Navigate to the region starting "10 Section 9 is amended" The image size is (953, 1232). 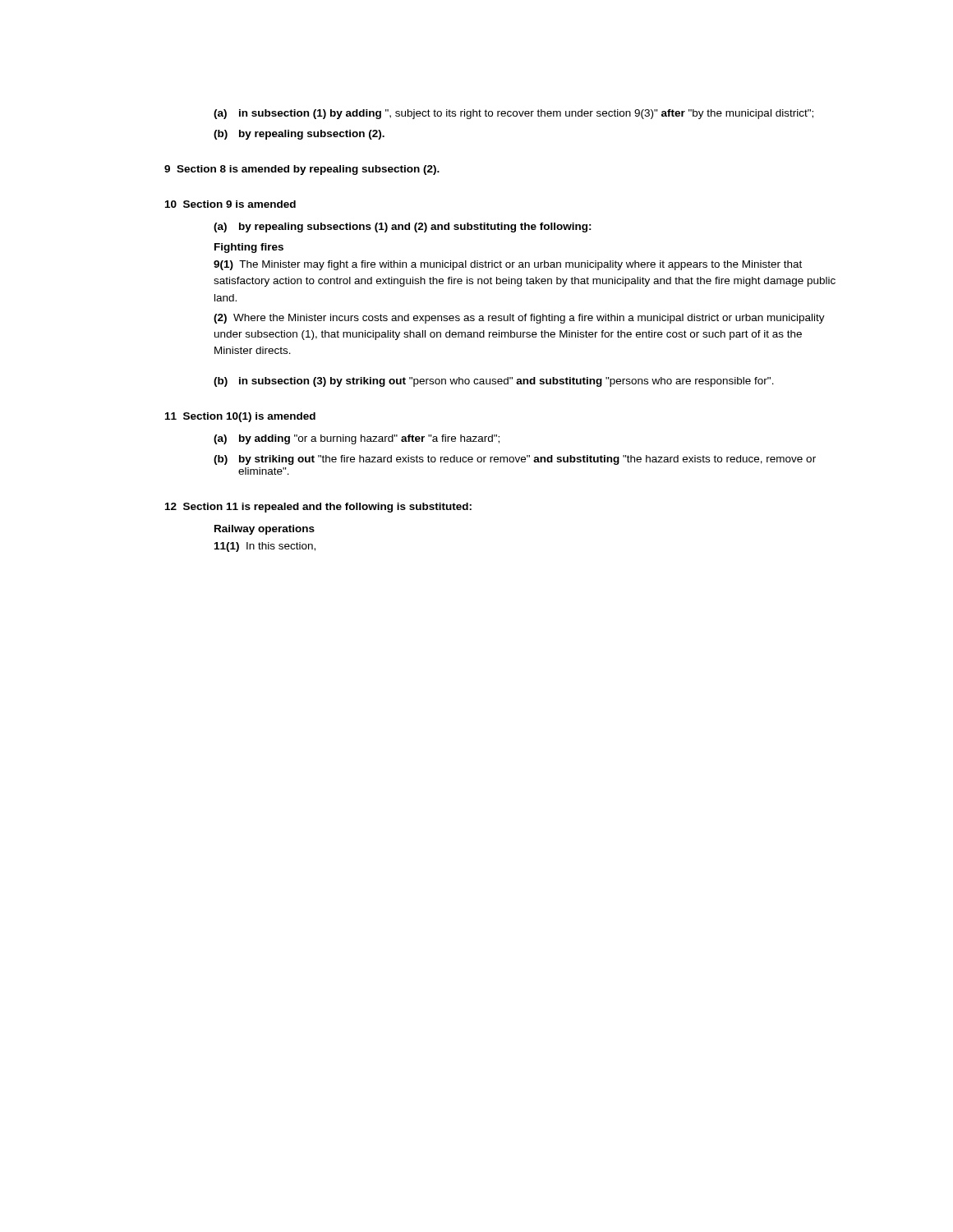pos(230,204)
